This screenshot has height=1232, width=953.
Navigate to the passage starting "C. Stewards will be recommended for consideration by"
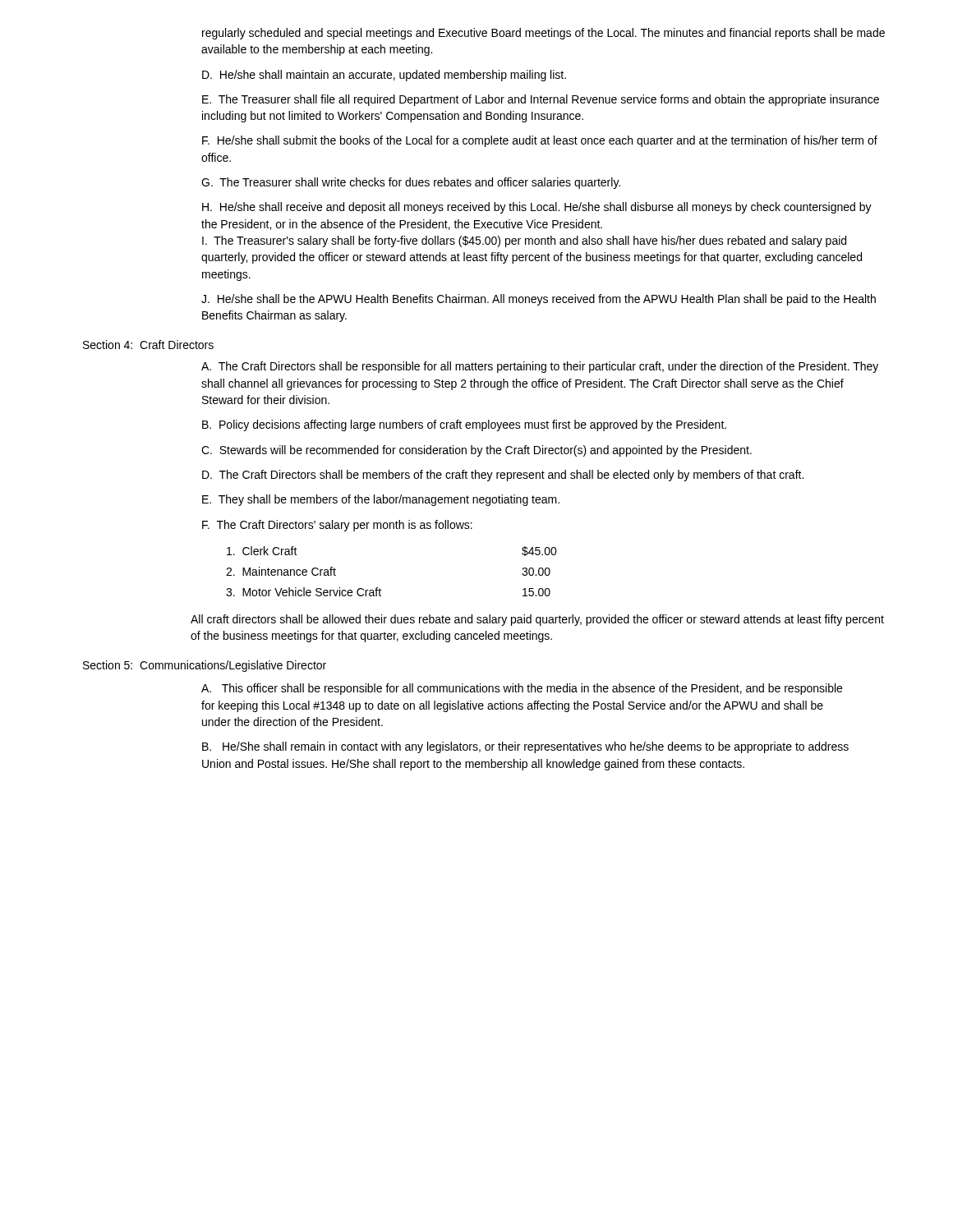(x=477, y=450)
